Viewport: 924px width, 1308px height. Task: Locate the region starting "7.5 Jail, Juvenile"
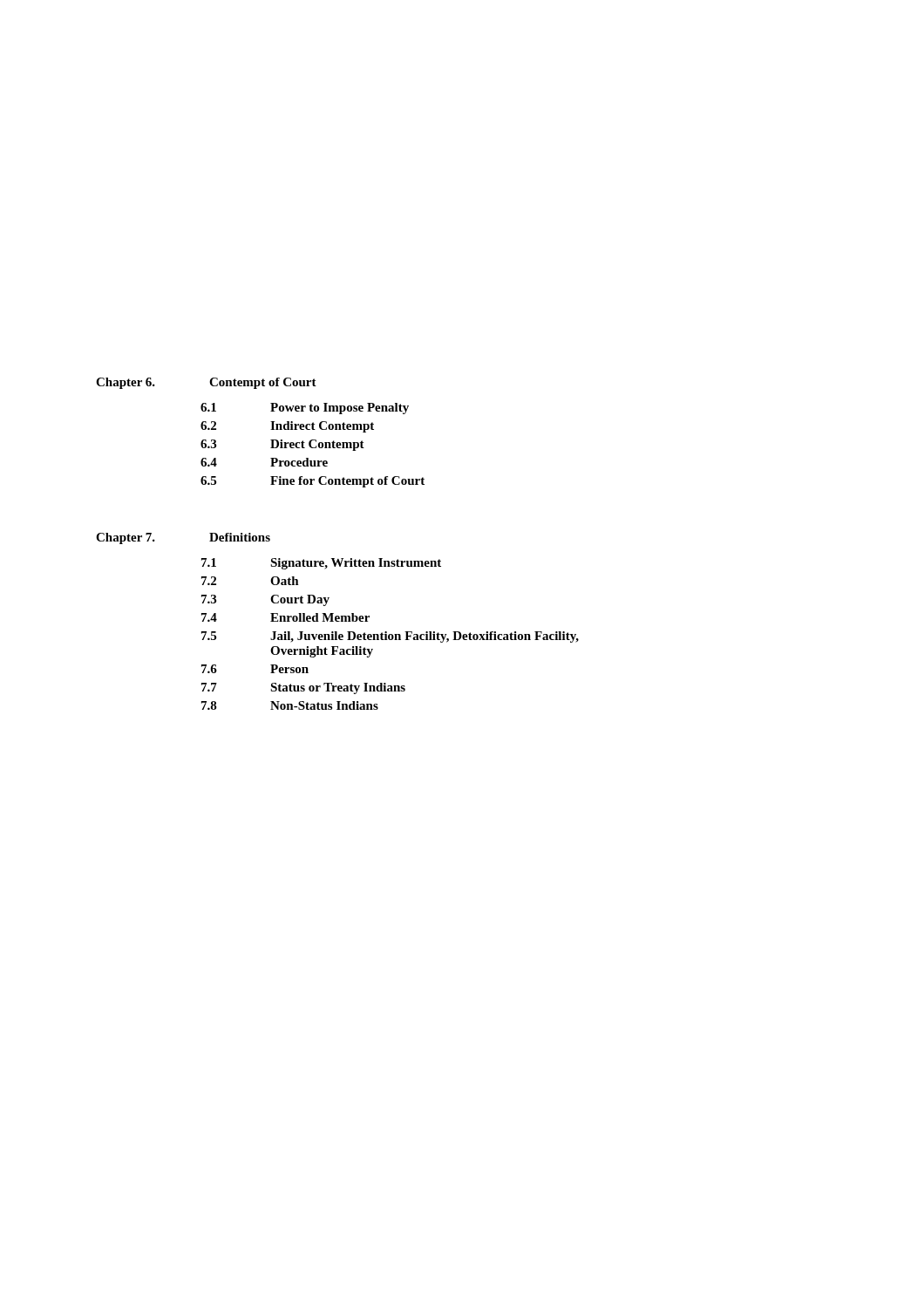click(x=390, y=644)
